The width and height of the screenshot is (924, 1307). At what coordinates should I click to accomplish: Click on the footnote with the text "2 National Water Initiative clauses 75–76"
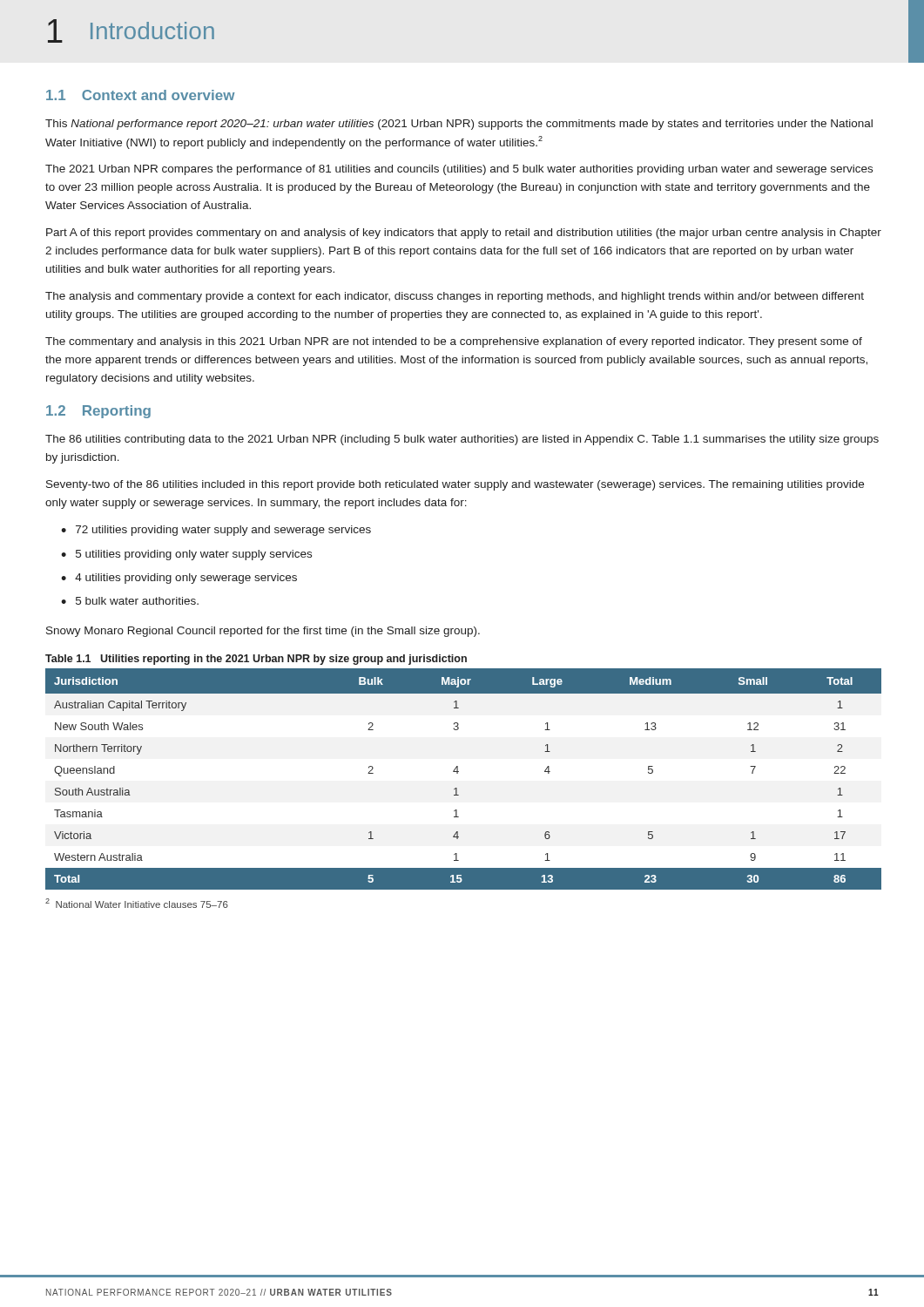tap(137, 903)
